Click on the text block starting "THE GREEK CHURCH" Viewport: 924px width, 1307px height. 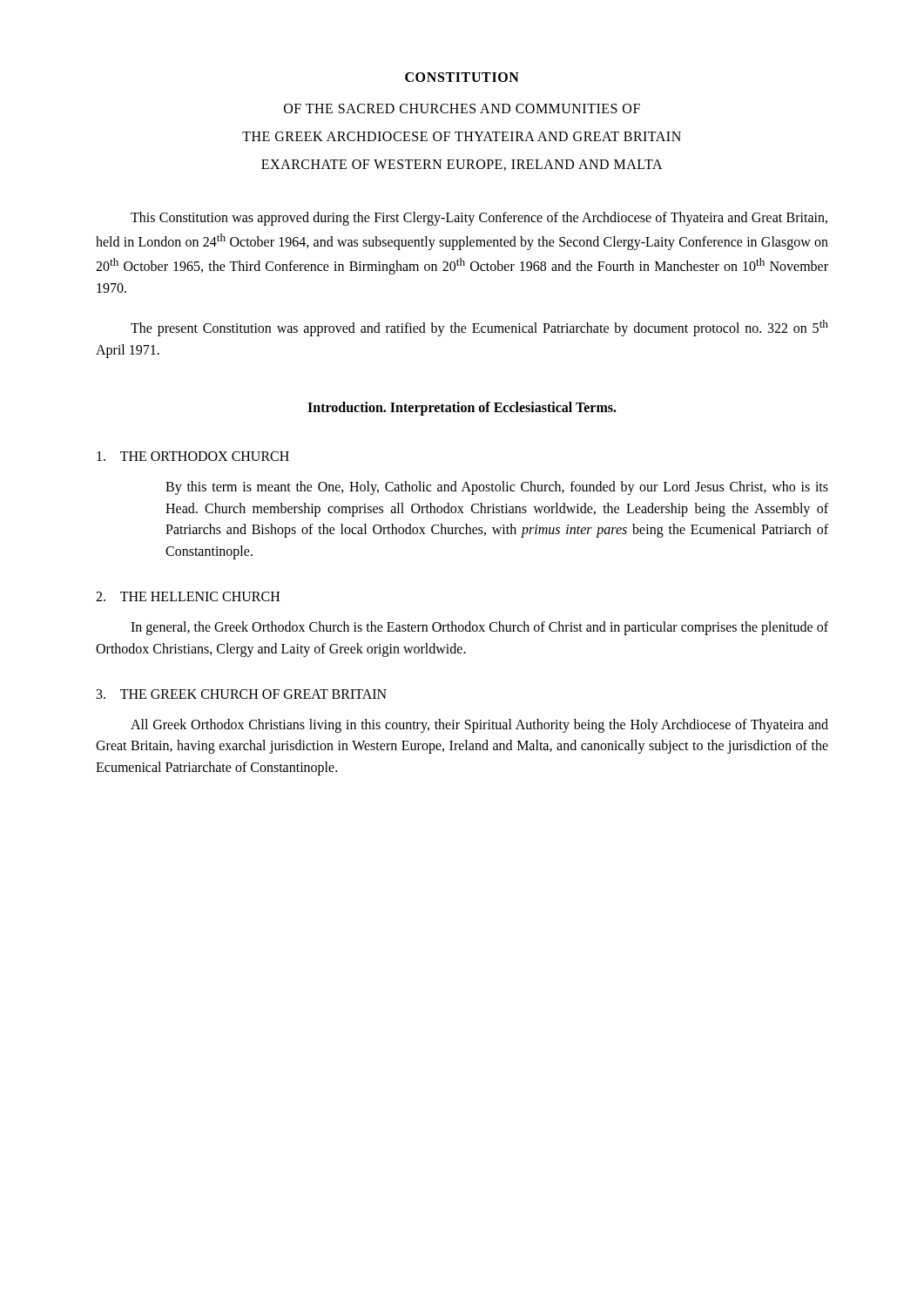[x=462, y=733]
